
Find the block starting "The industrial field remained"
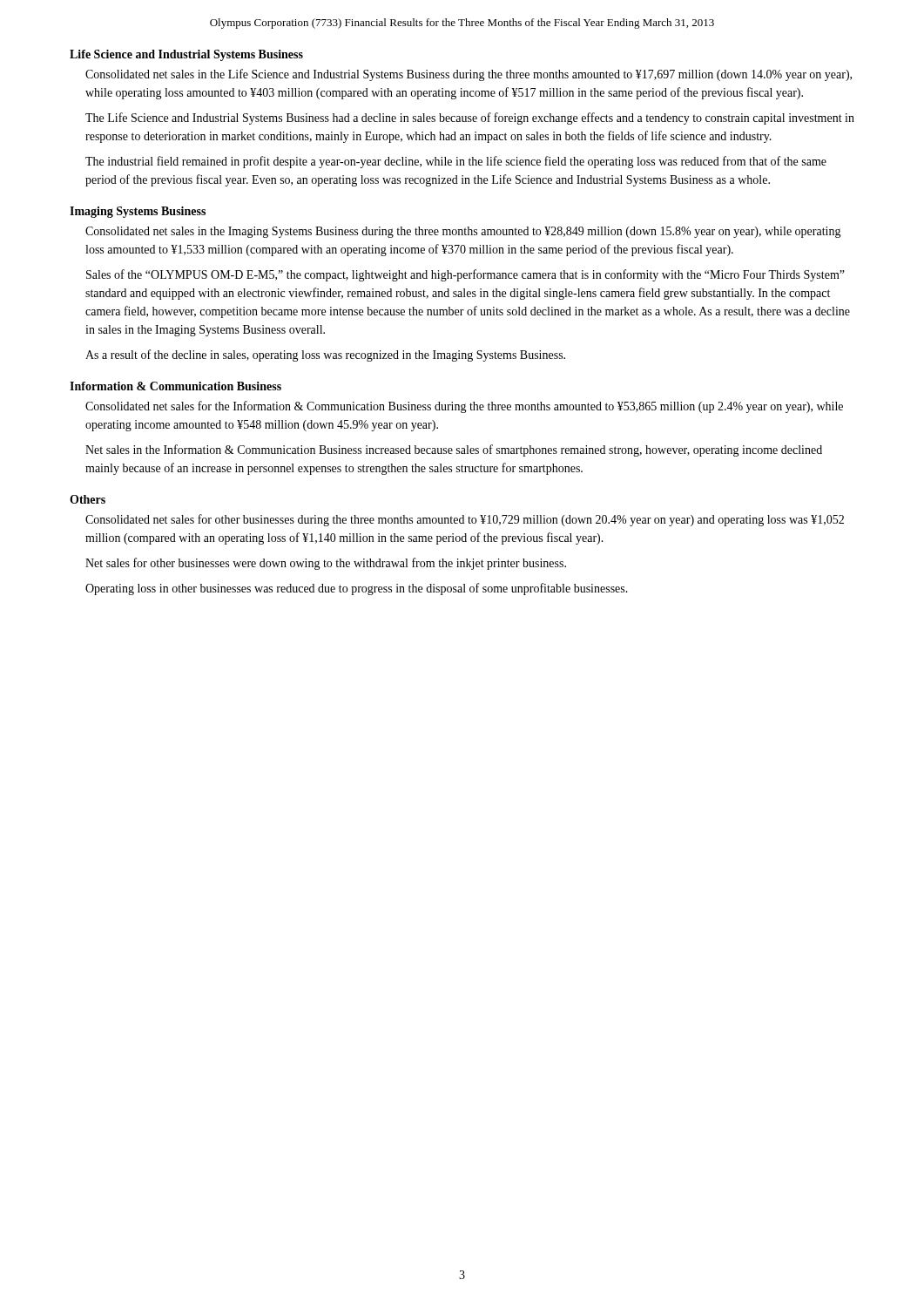tap(456, 171)
